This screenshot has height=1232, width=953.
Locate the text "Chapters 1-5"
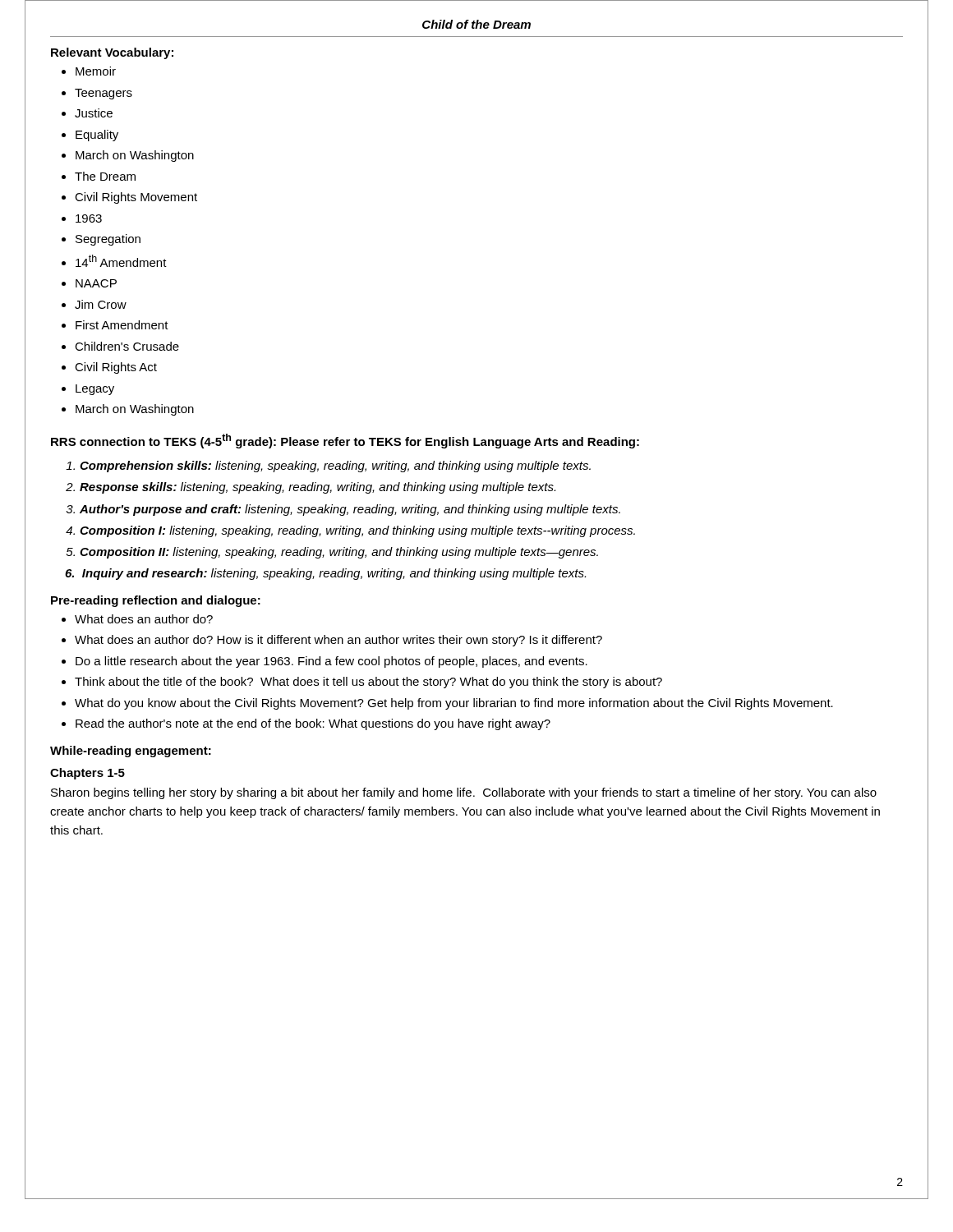click(87, 772)
